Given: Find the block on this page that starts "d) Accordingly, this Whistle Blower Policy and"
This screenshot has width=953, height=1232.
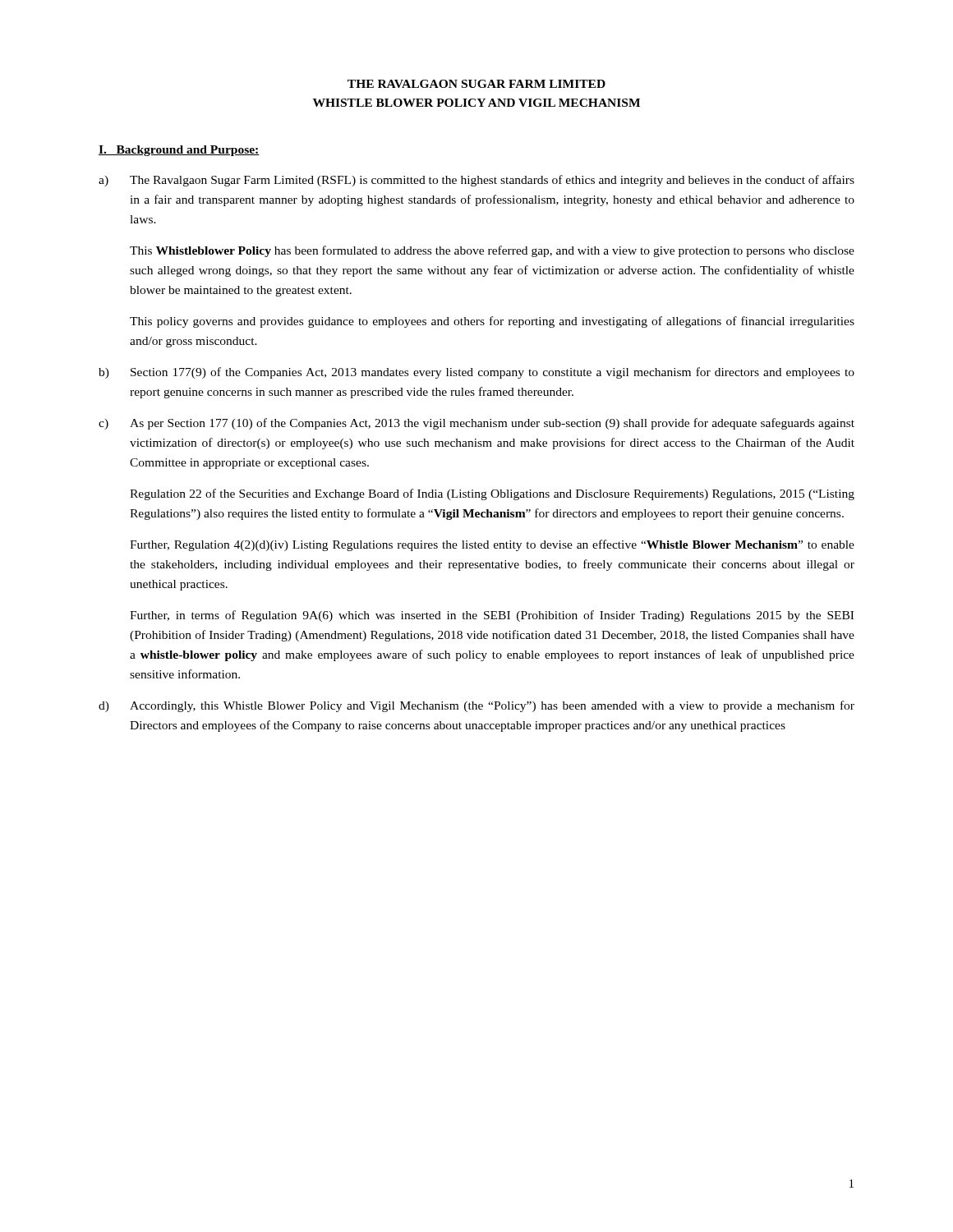Looking at the screenshot, I should click(476, 715).
